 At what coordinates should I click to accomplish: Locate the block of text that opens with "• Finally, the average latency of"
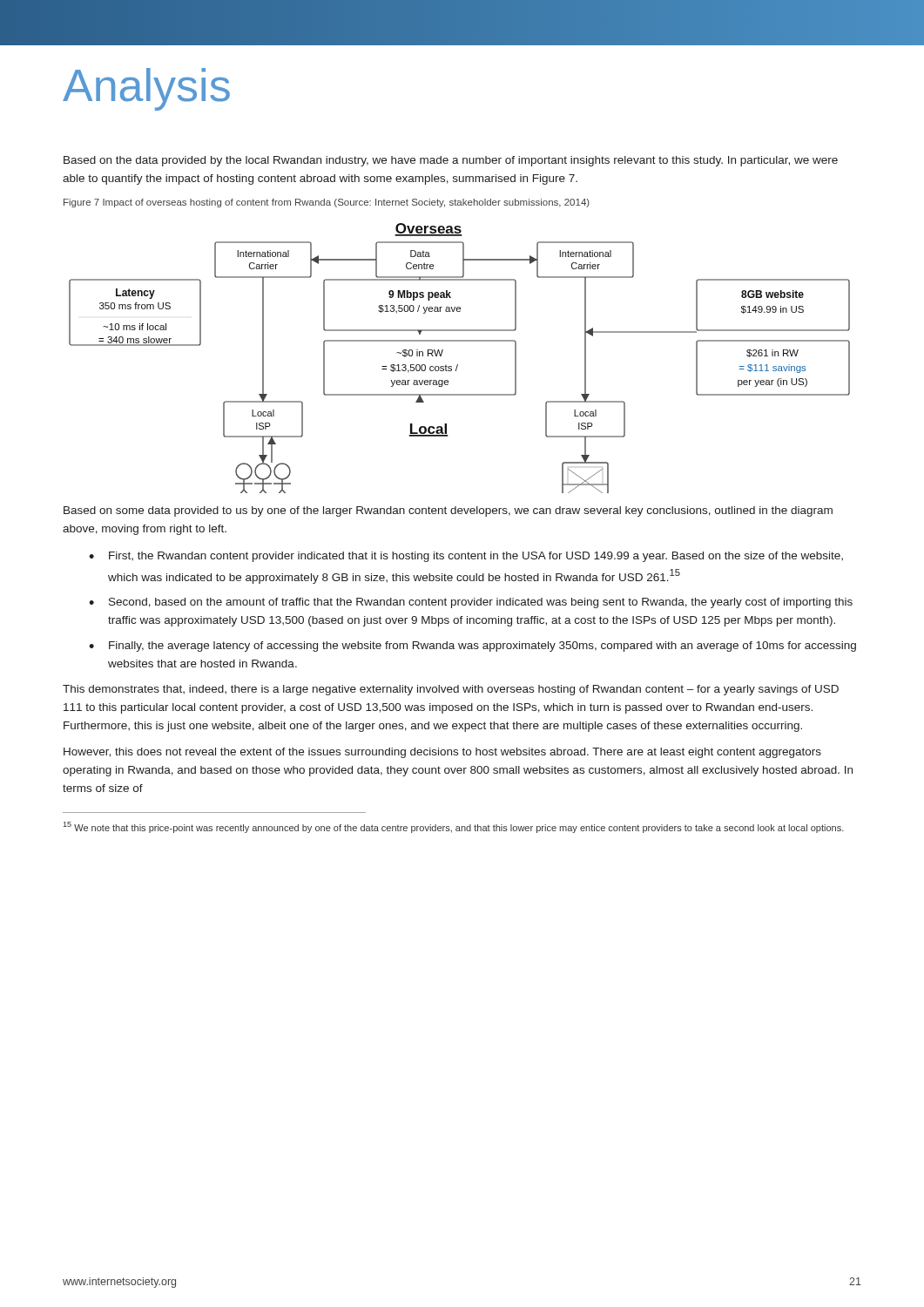coord(475,655)
